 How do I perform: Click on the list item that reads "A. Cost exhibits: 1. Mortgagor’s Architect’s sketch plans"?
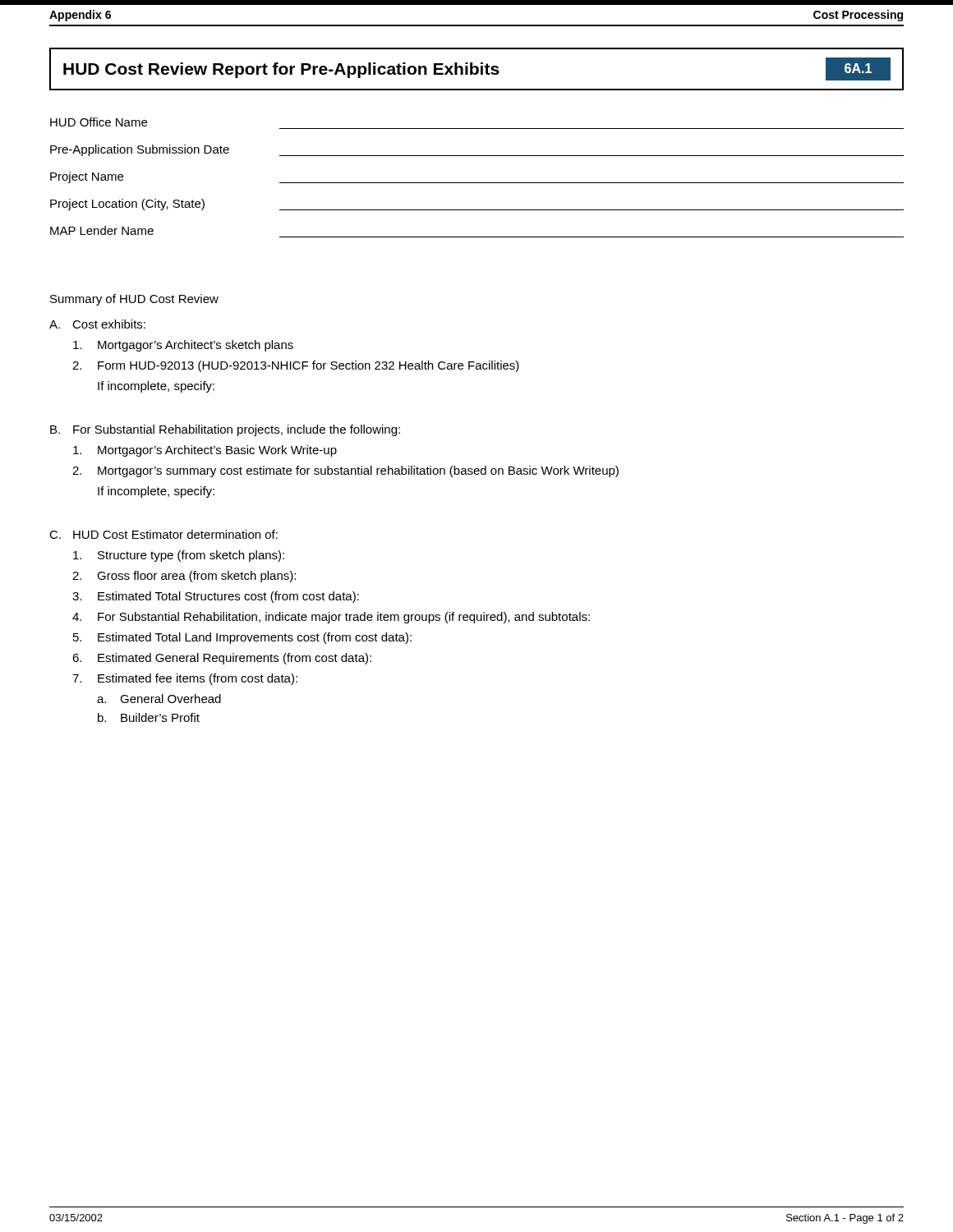(x=476, y=357)
